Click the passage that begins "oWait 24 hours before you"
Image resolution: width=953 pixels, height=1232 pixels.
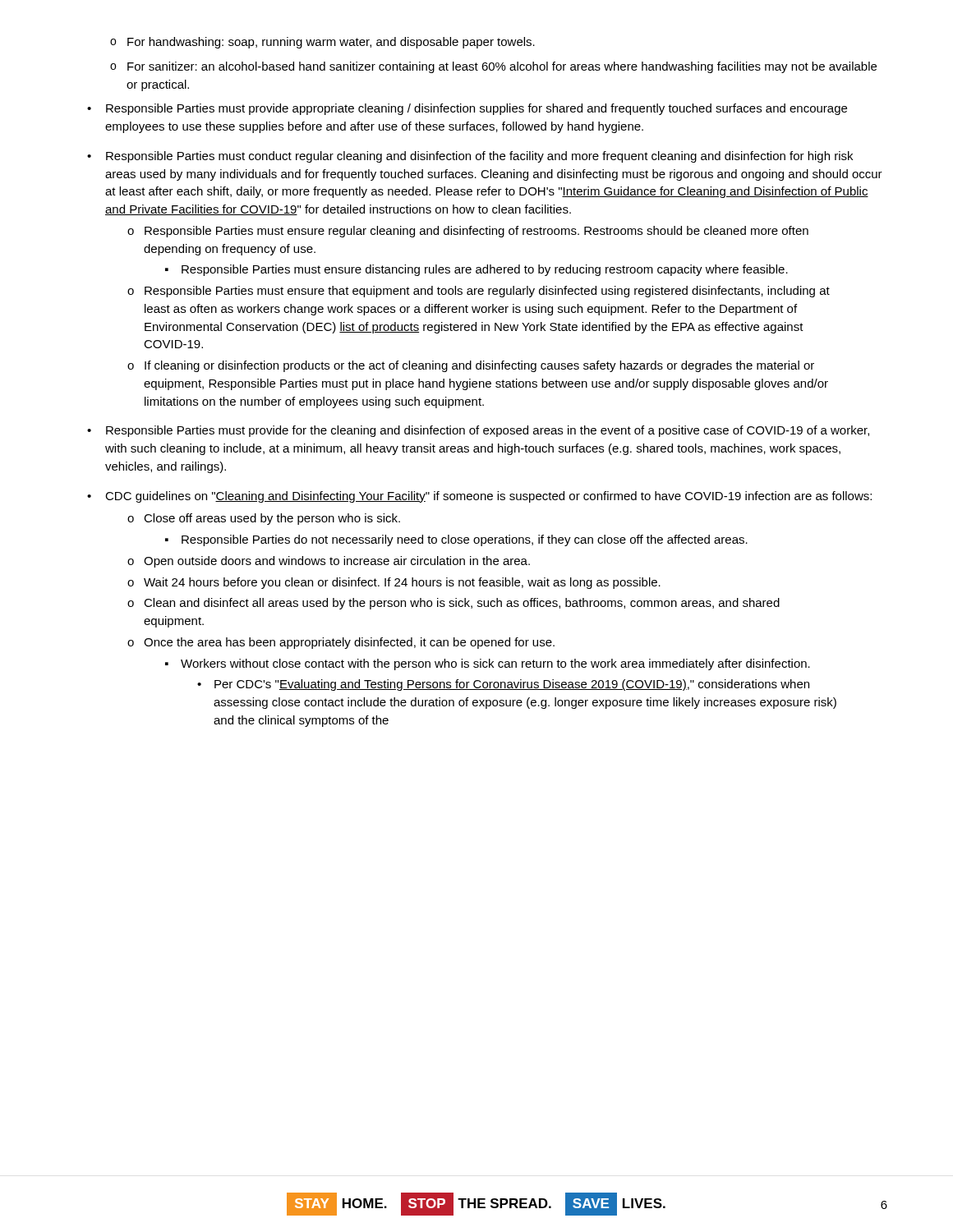pos(481,582)
